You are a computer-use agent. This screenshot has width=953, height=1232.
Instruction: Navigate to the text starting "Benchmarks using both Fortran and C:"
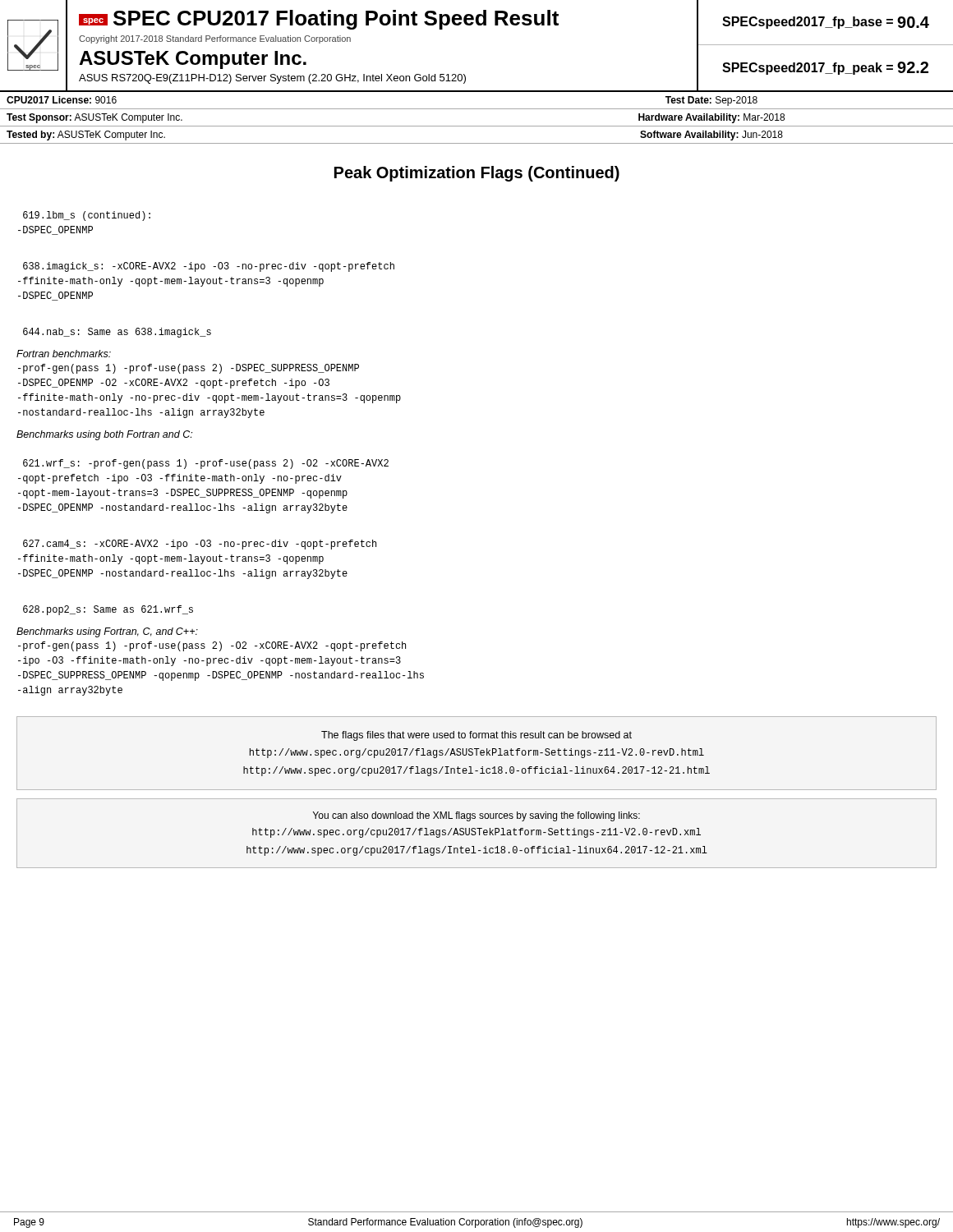[x=105, y=434]
